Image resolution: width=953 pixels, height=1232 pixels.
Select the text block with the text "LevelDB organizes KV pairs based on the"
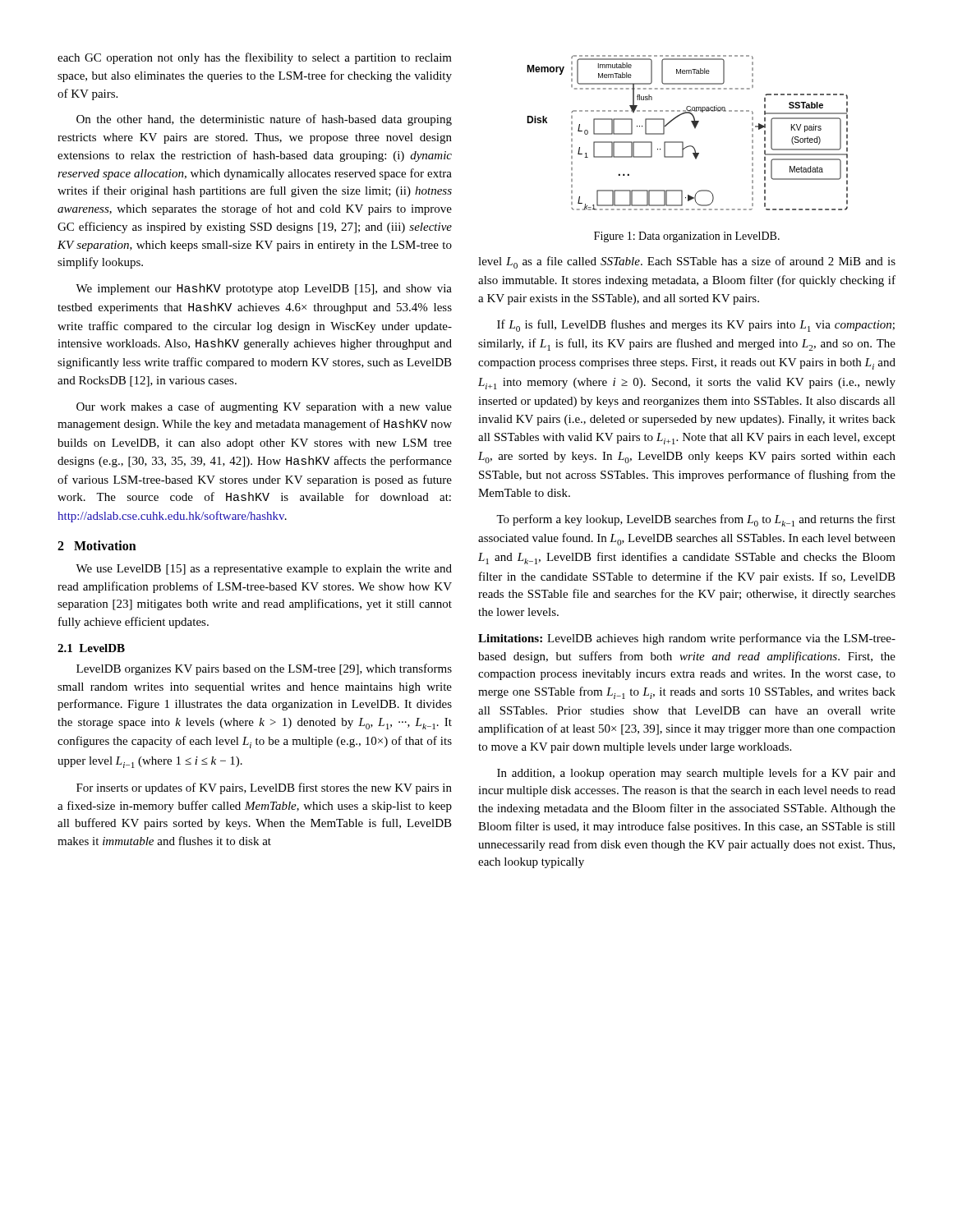(255, 716)
